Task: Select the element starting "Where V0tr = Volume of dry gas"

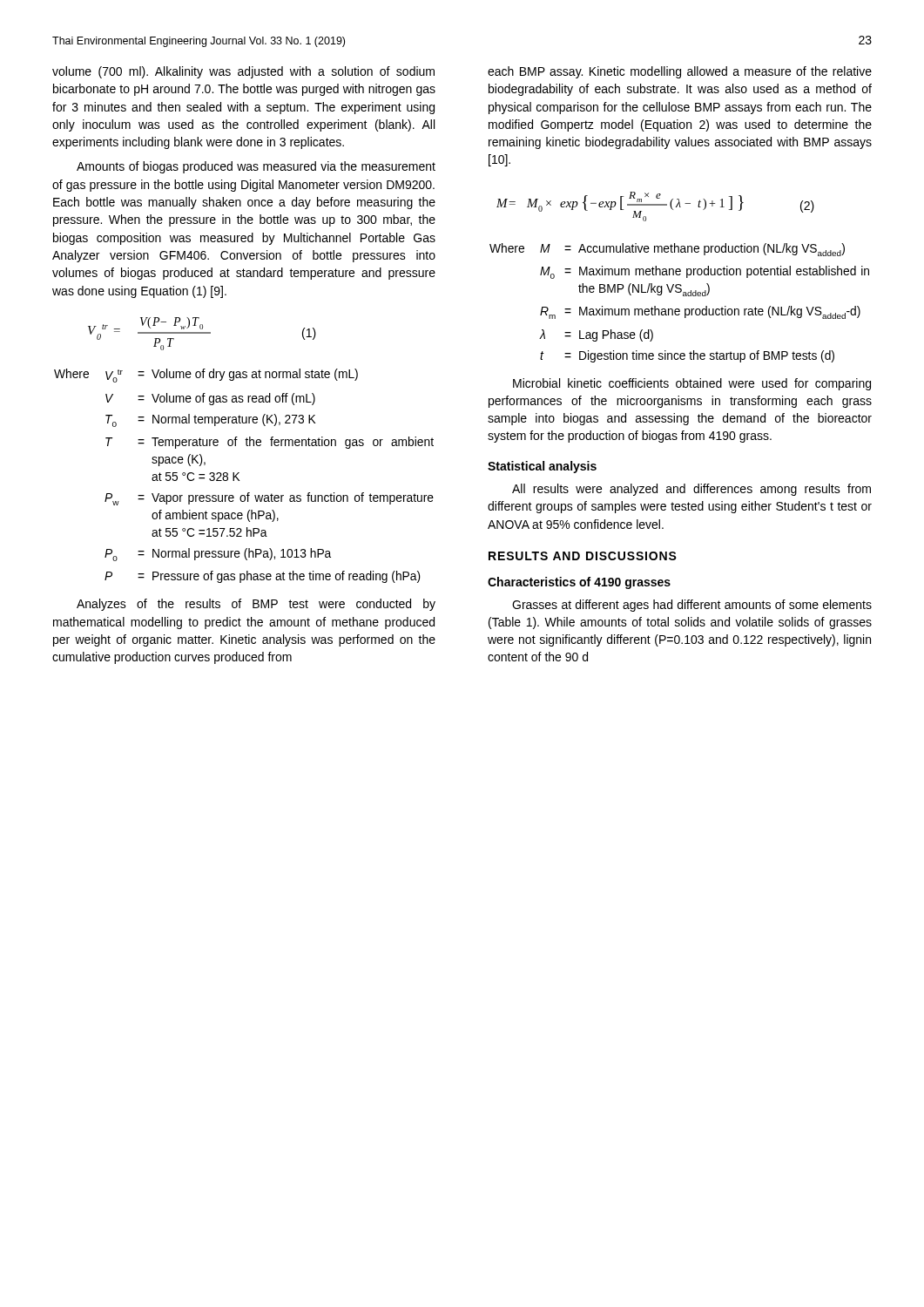Action: tap(244, 476)
